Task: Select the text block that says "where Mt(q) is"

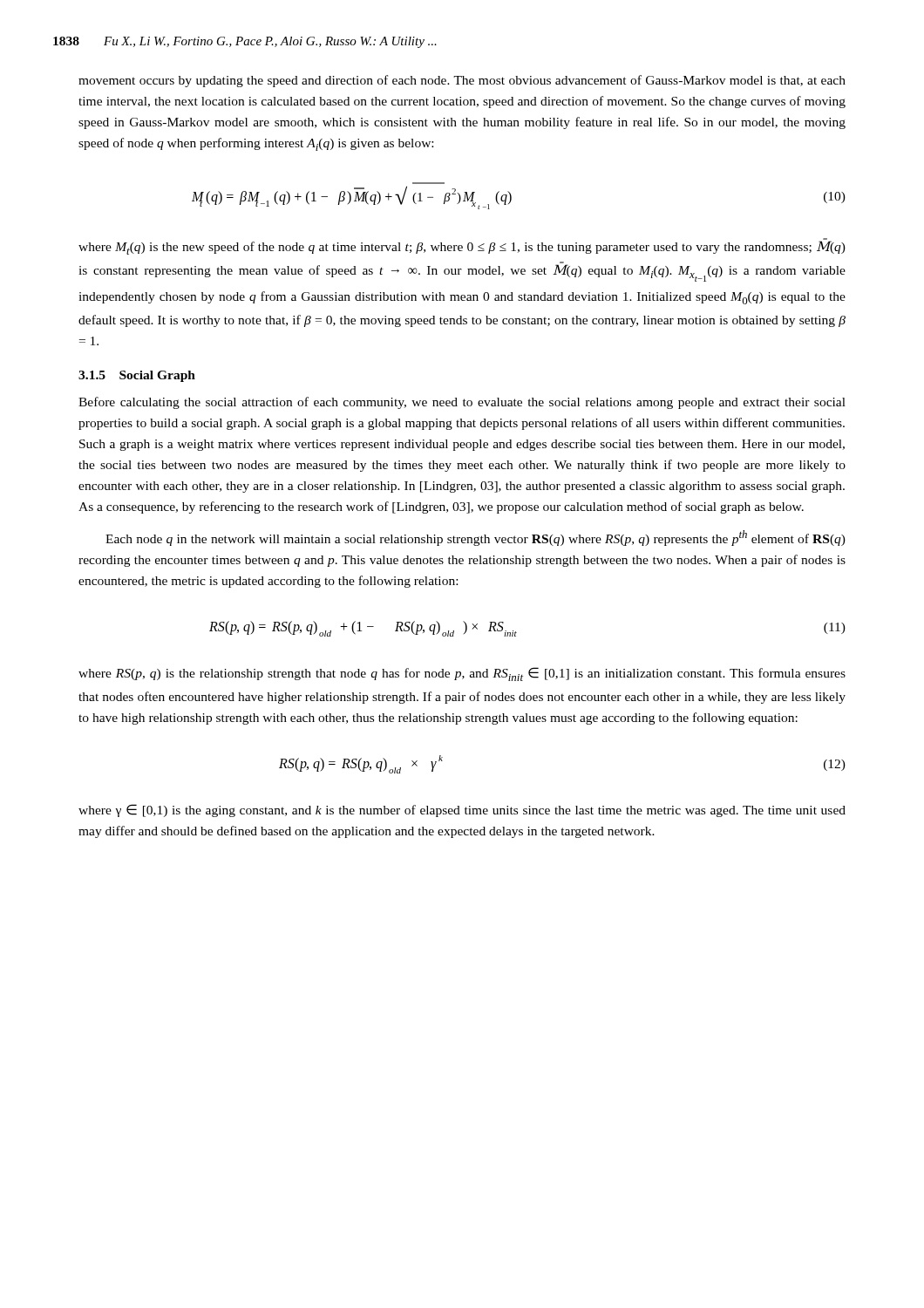Action: click(x=462, y=293)
